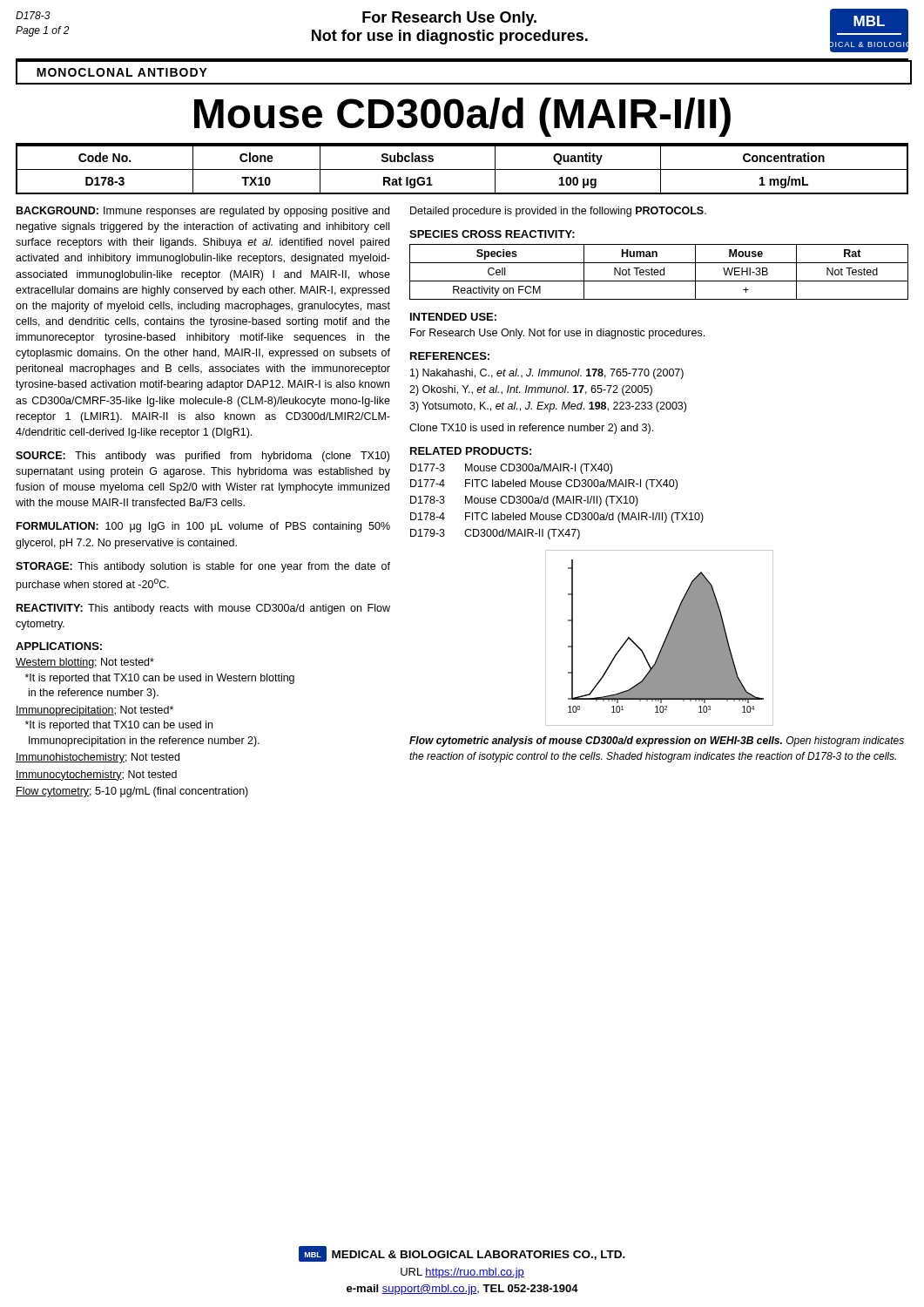Viewport: 924px width, 1307px height.
Task: Find the block on this page that starts "REACTIVITY: This antibody reacts"
Action: [203, 616]
